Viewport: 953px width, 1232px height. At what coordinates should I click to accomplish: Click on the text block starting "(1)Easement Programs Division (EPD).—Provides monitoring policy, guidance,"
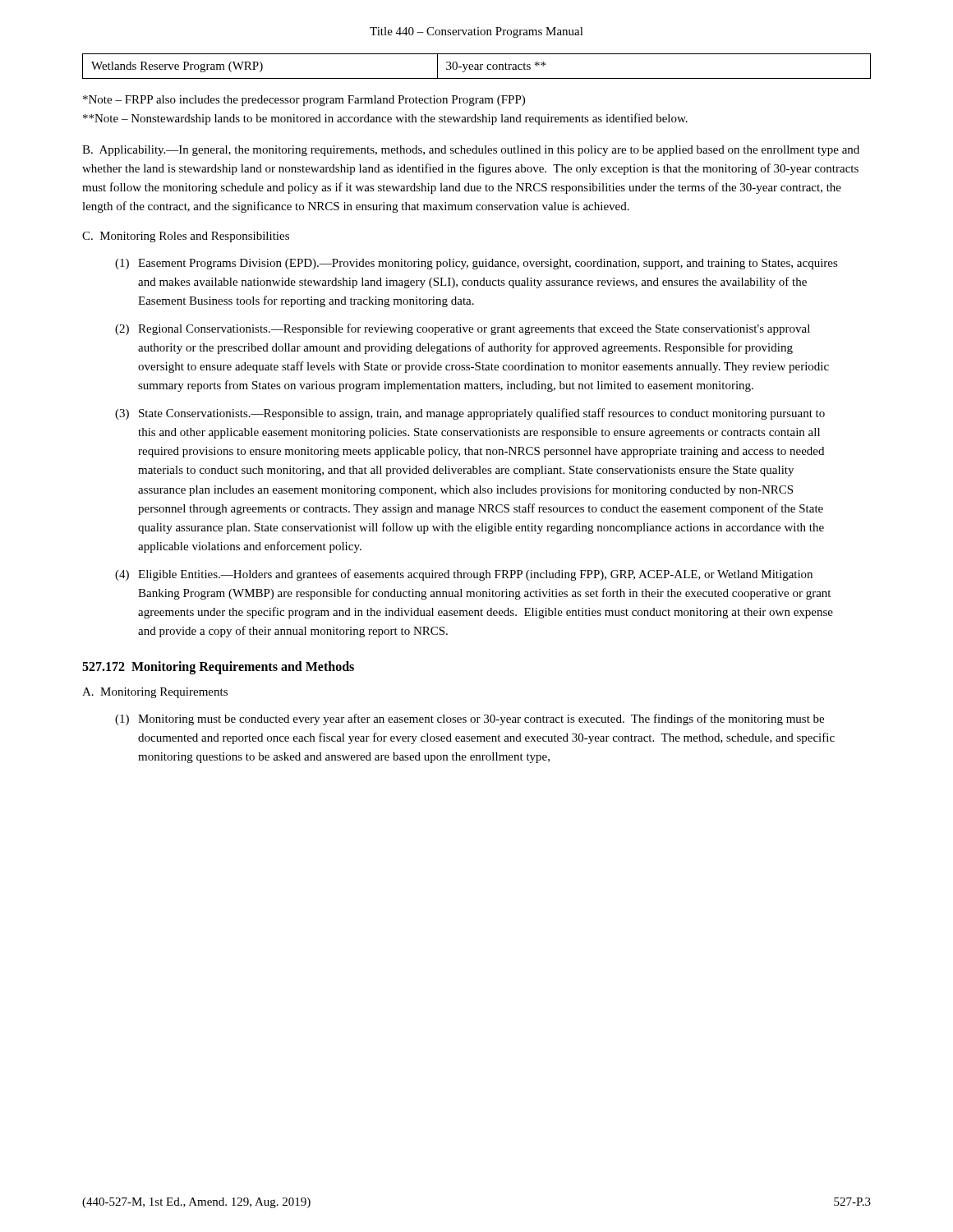[x=478, y=282]
